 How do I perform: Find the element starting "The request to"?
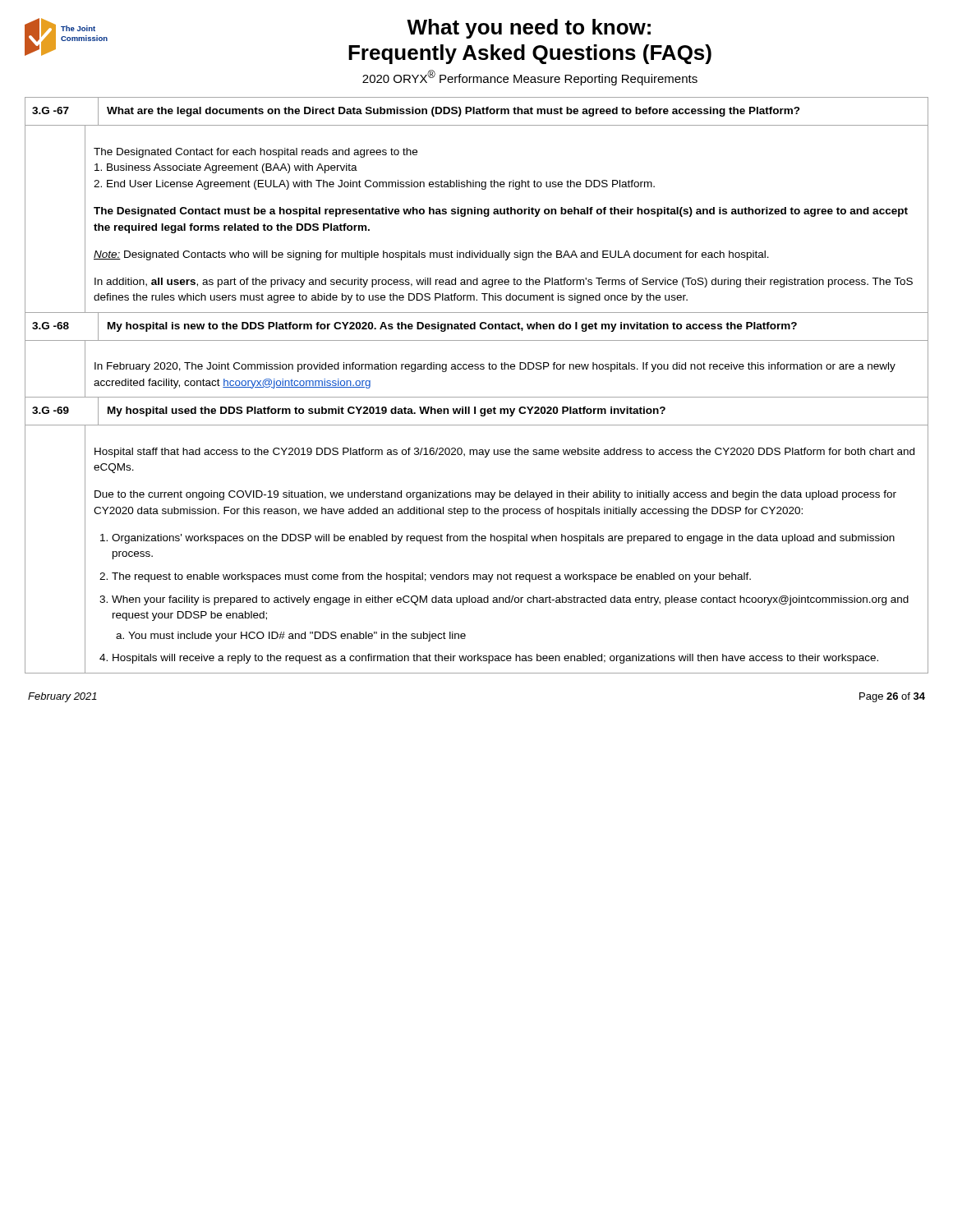pos(432,576)
